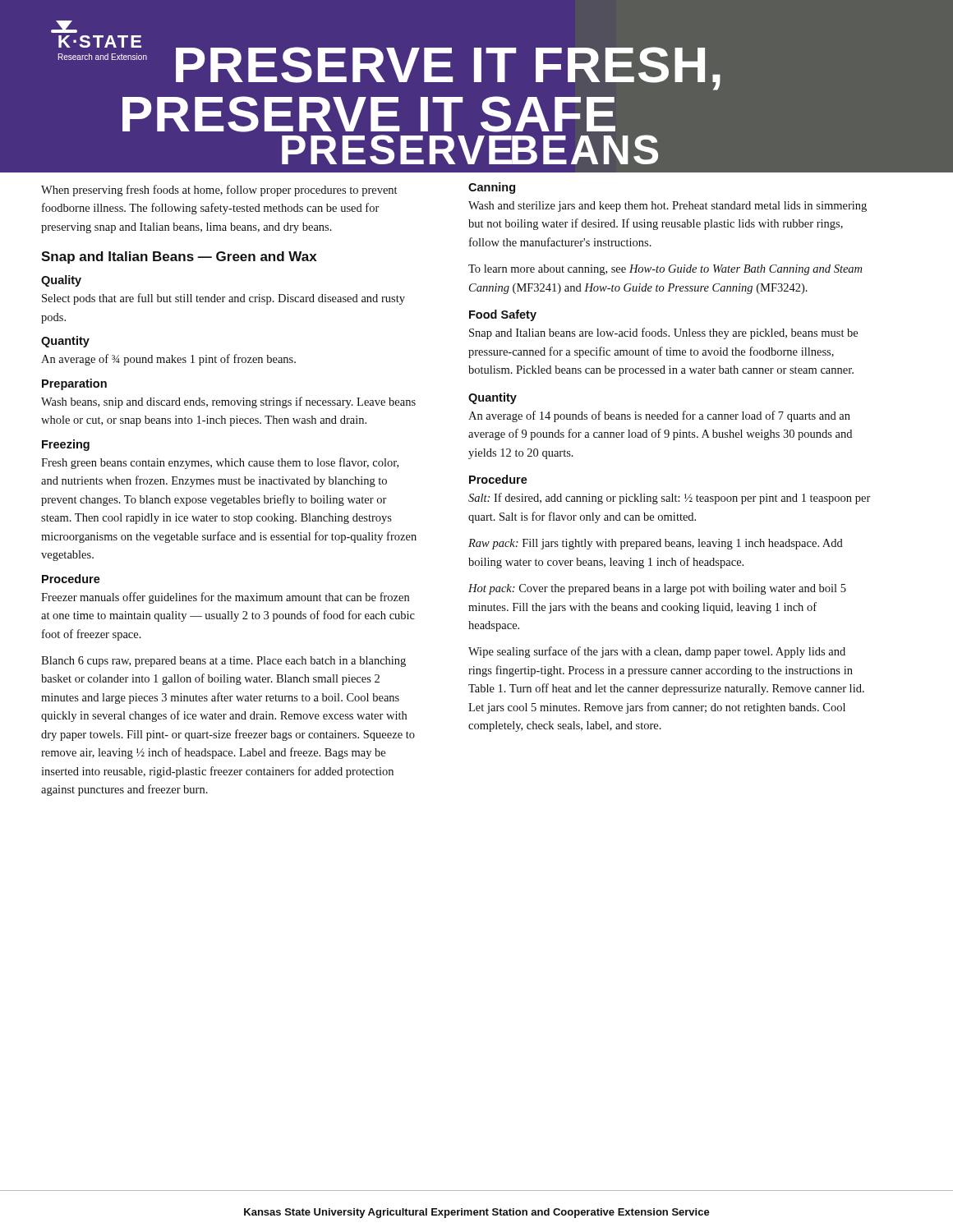Find the text block starting "Blanch 6 cups"
The width and height of the screenshot is (953, 1232).
(x=228, y=725)
